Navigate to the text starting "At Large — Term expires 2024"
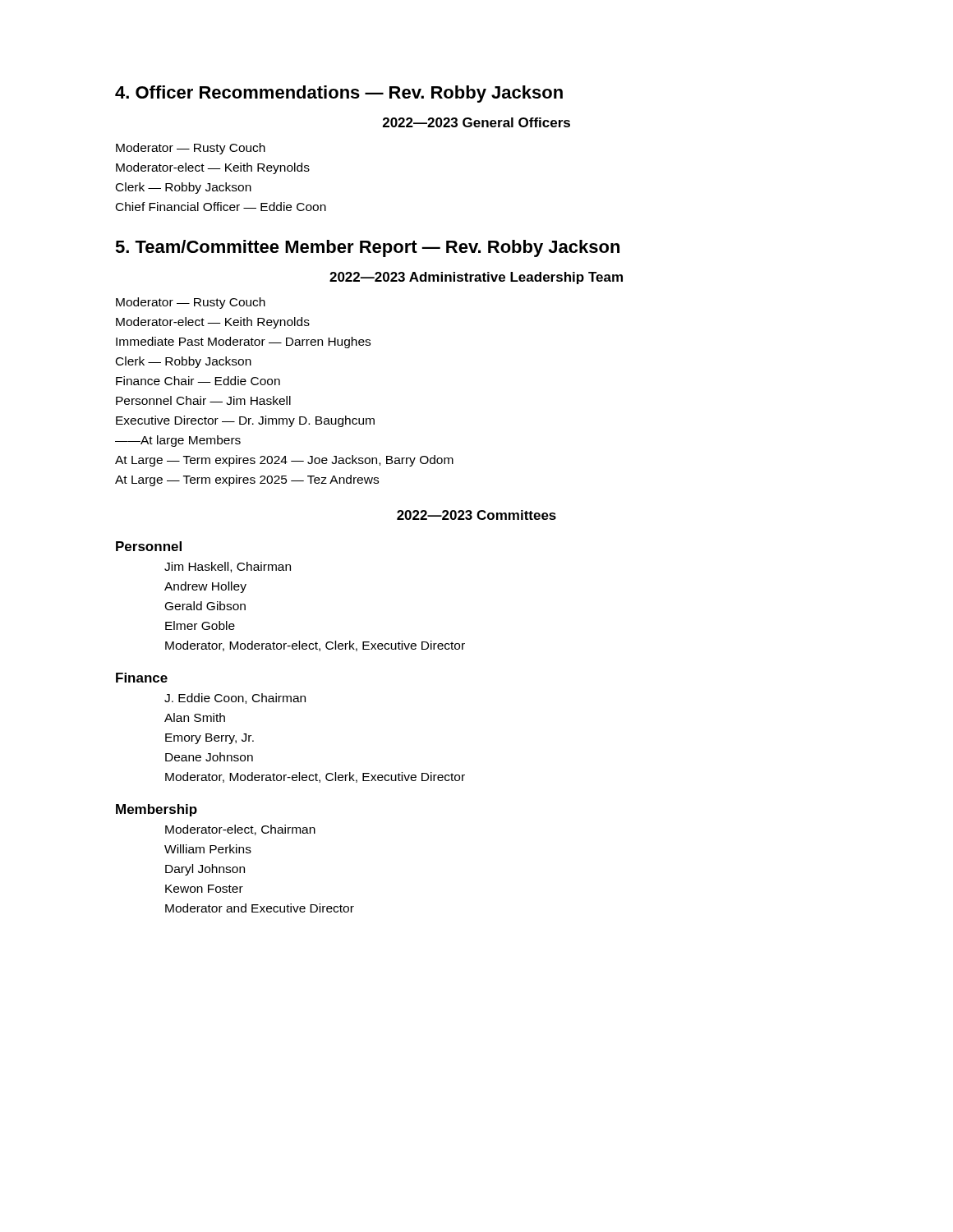This screenshot has width=953, height=1232. [x=284, y=460]
